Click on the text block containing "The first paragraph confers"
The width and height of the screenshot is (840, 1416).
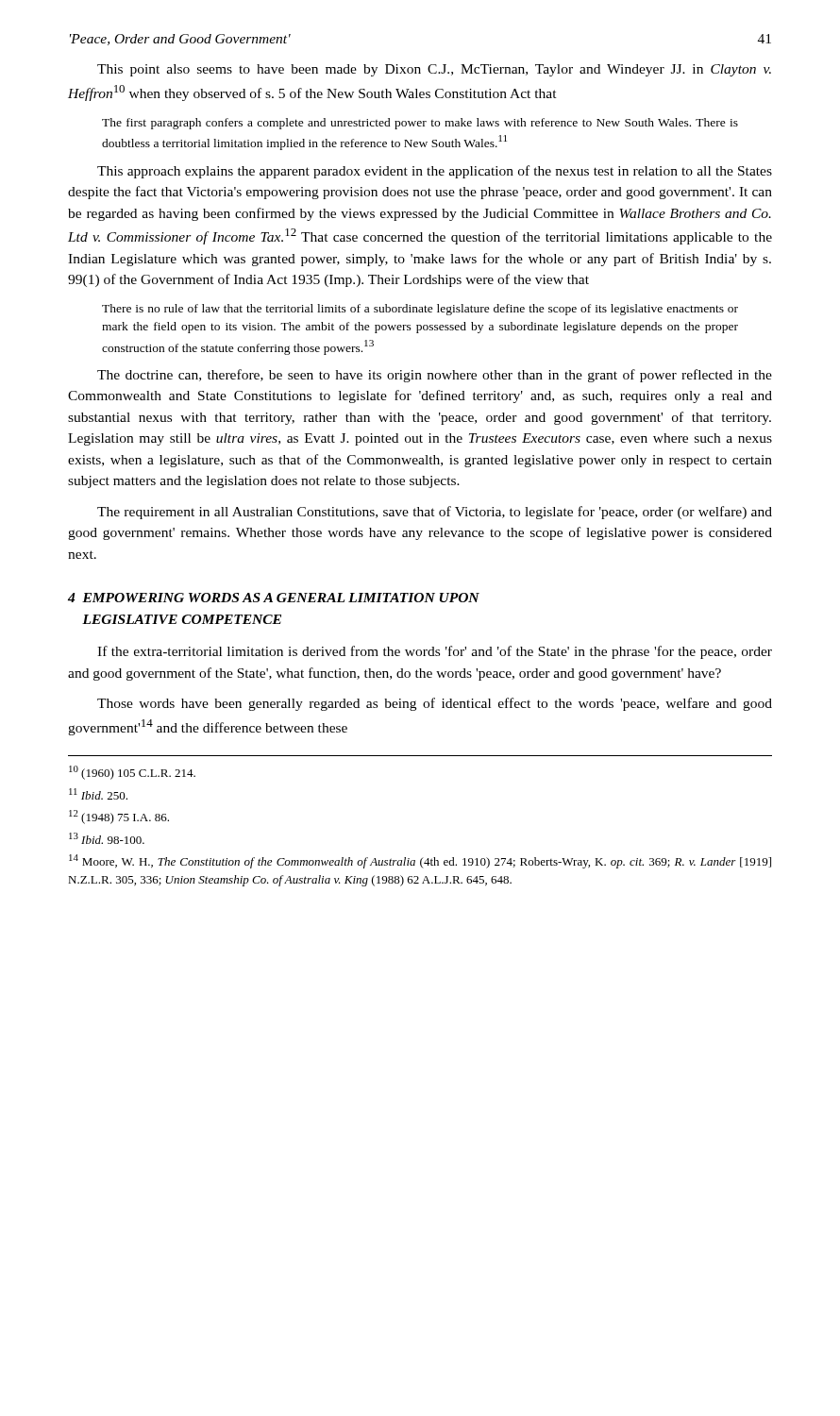(420, 132)
